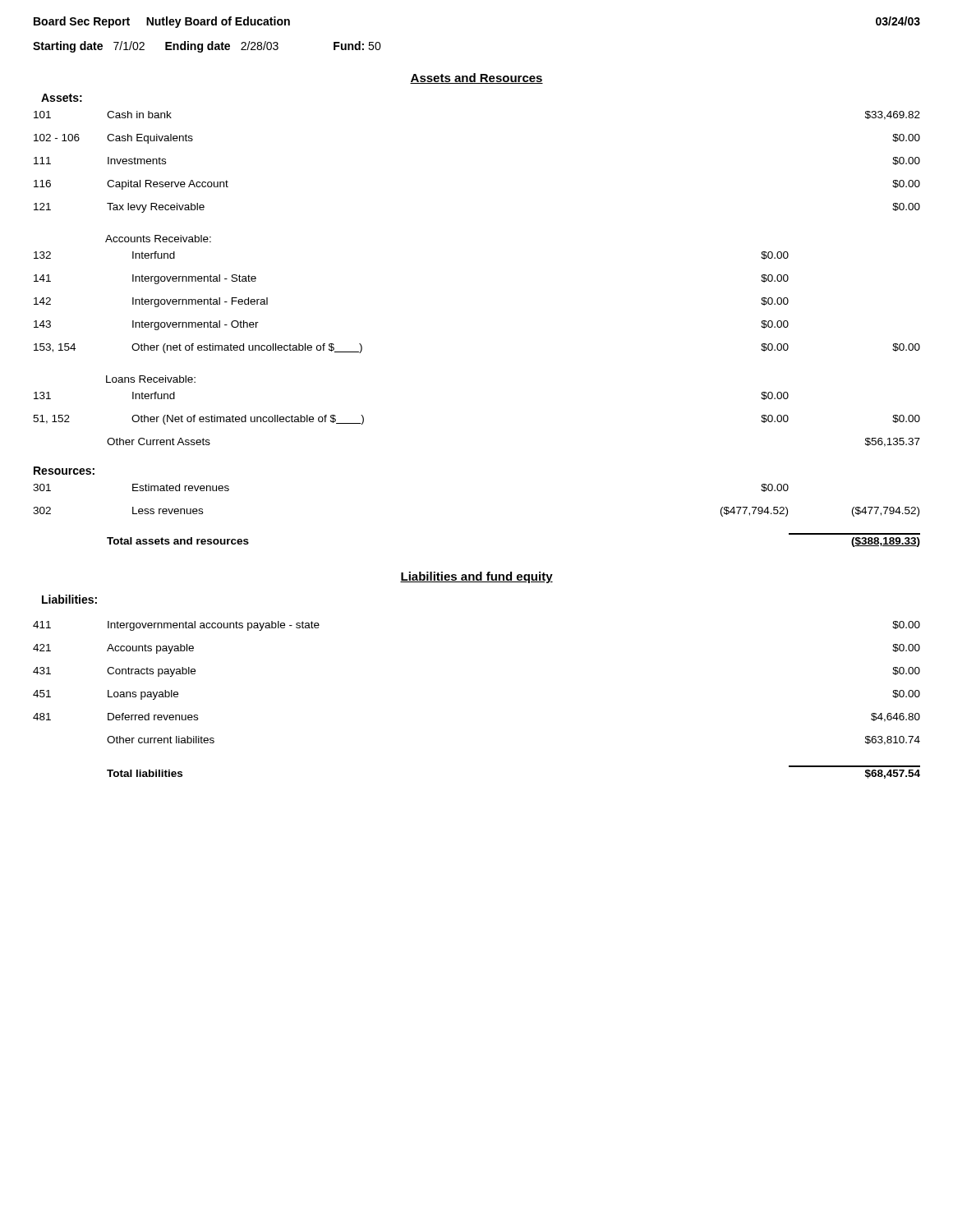Locate the list item containing "301 Estimated revenues $0.00"

point(41,487)
